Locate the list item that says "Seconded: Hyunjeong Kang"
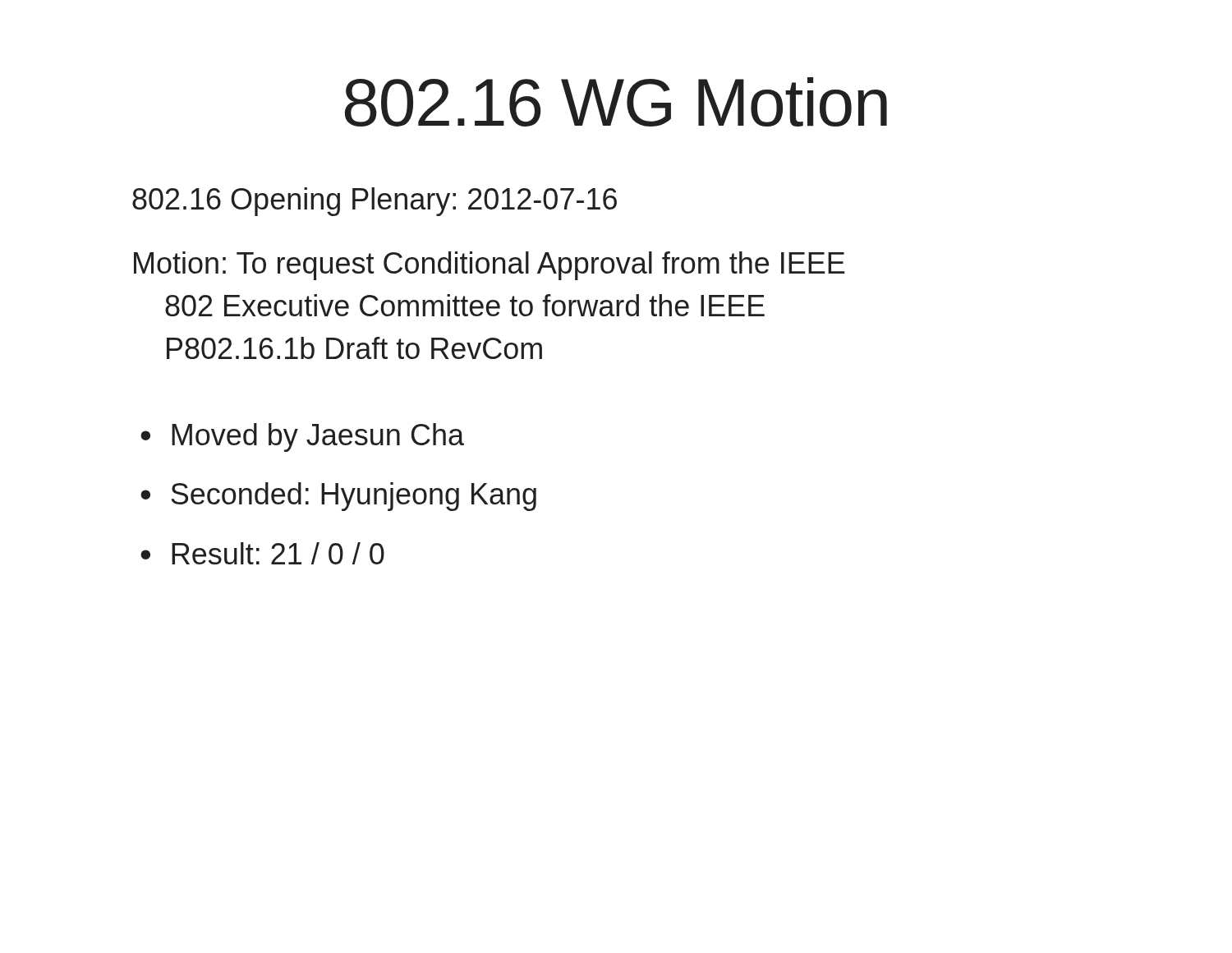Image resolution: width=1232 pixels, height=953 pixels. tap(354, 494)
